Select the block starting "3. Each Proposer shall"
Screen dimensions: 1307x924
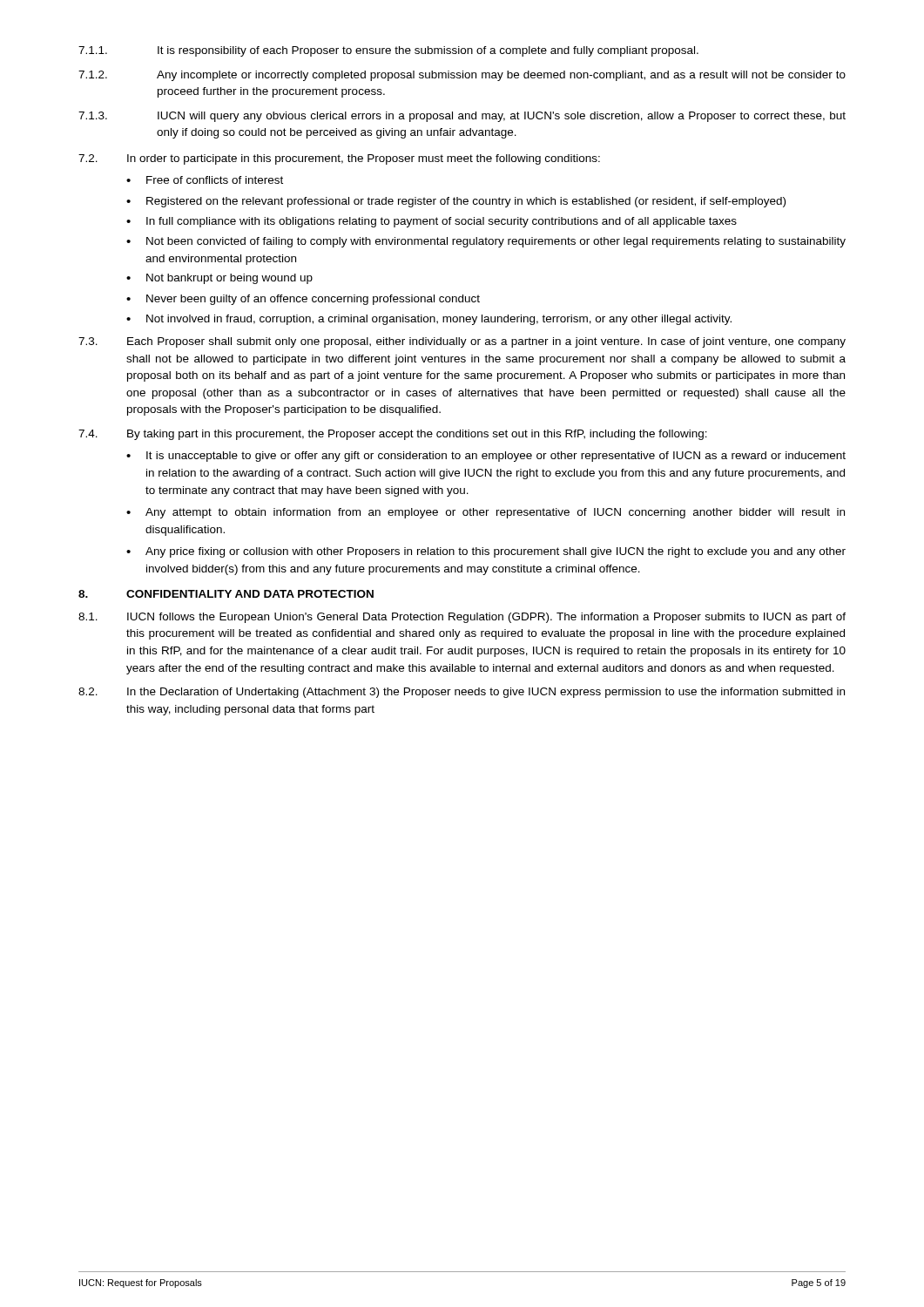462,376
